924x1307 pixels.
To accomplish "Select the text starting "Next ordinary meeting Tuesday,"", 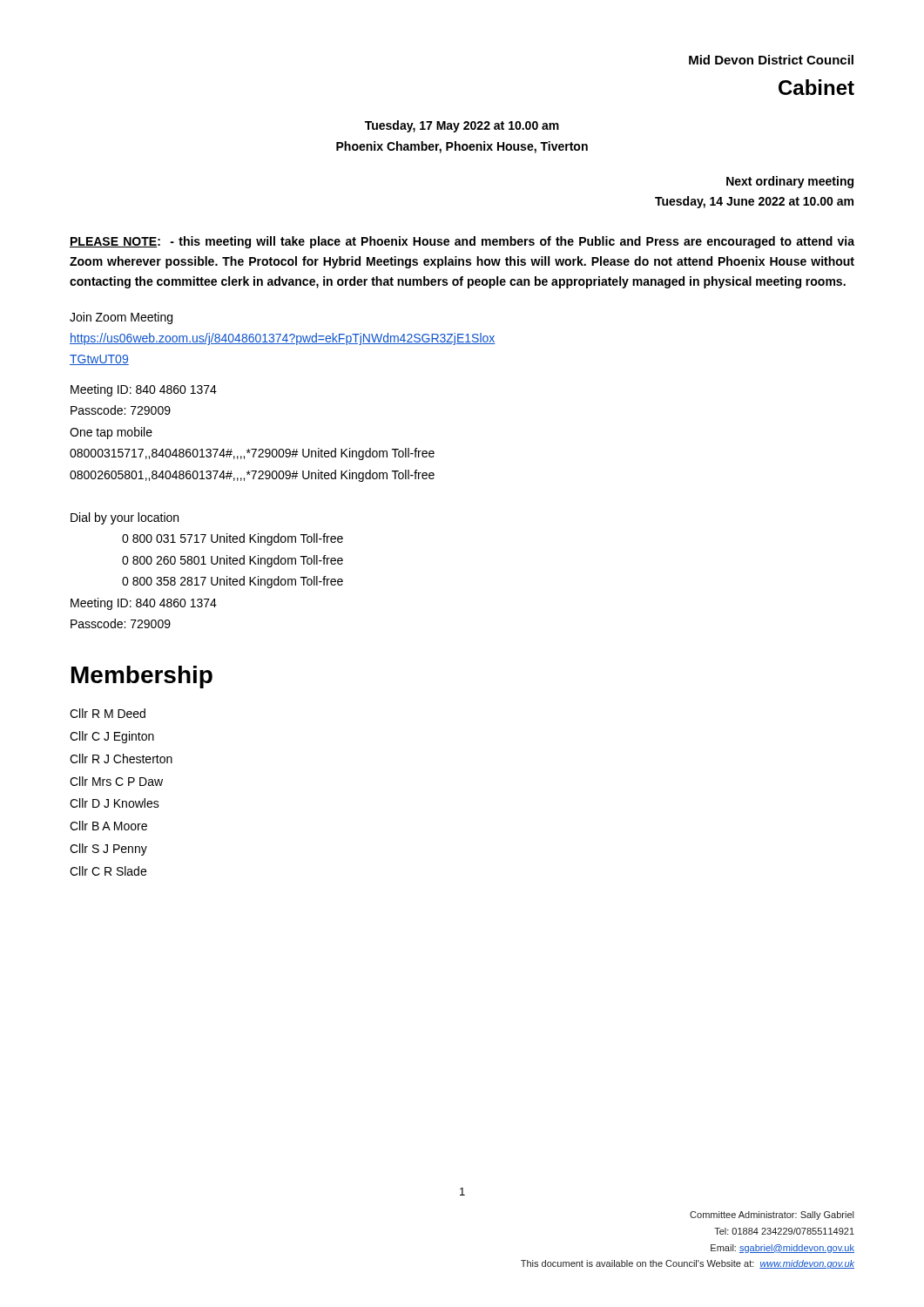I will 755,191.
